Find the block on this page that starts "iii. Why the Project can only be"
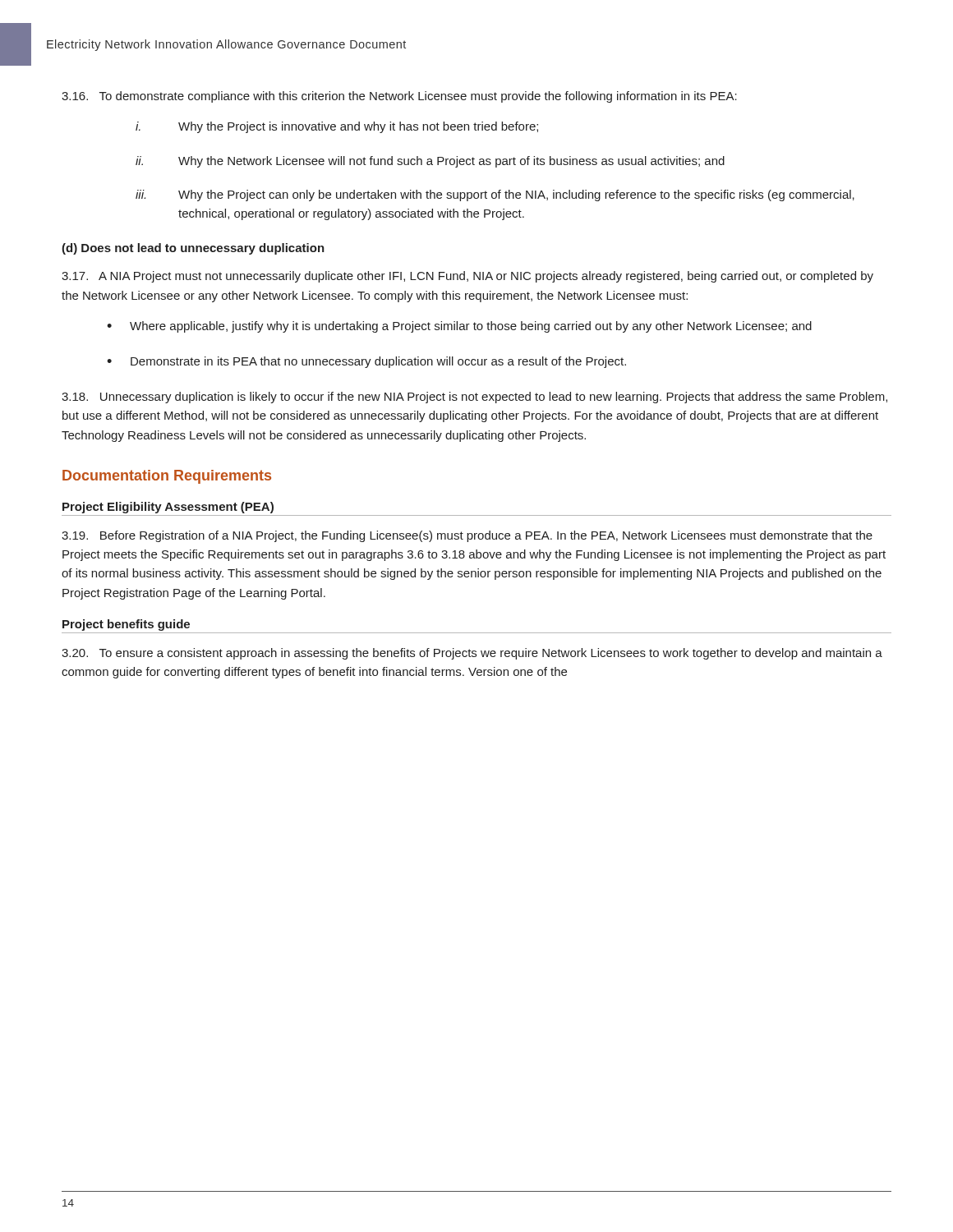 pos(513,204)
